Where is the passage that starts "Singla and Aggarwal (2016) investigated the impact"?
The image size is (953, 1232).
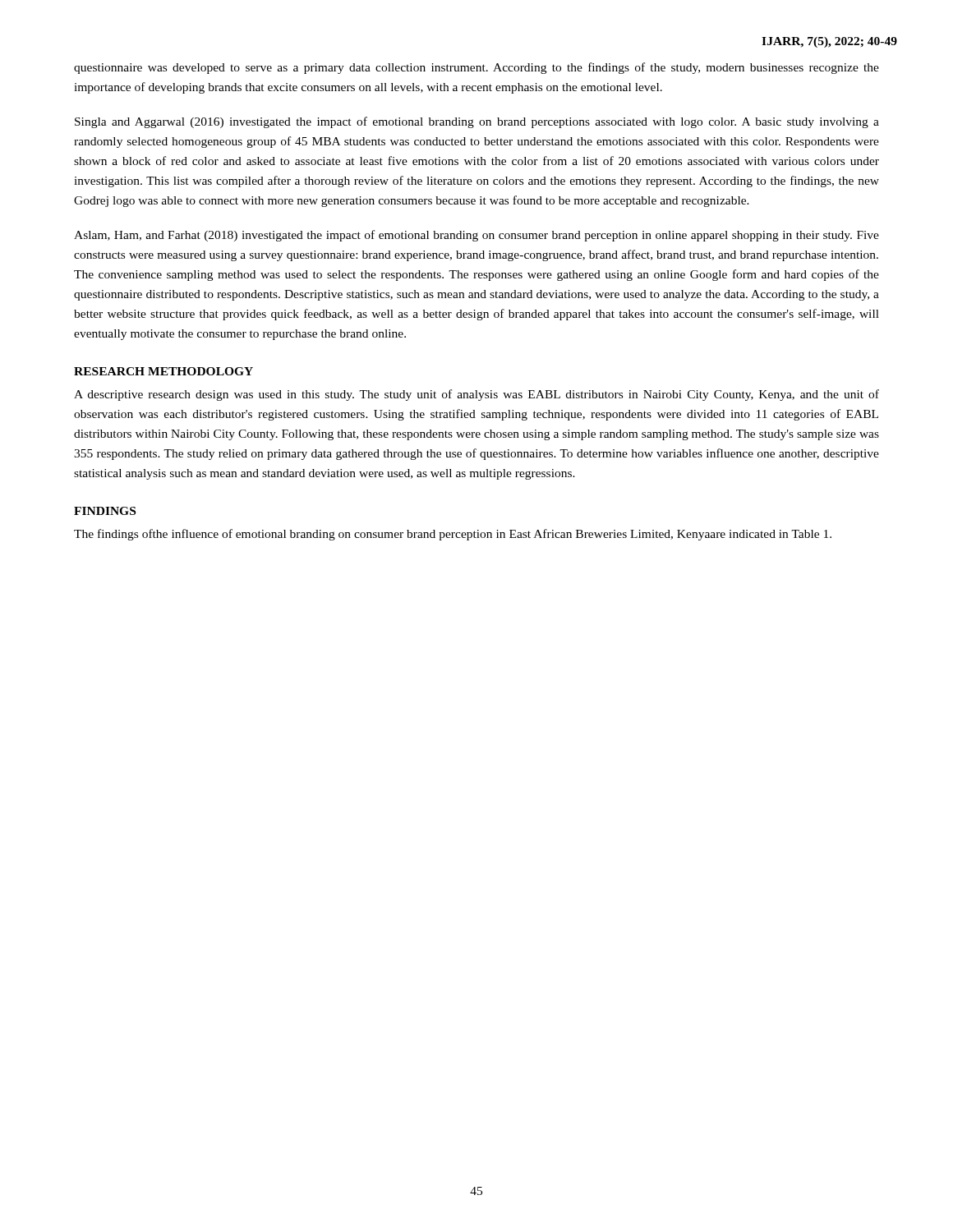coord(476,161)
